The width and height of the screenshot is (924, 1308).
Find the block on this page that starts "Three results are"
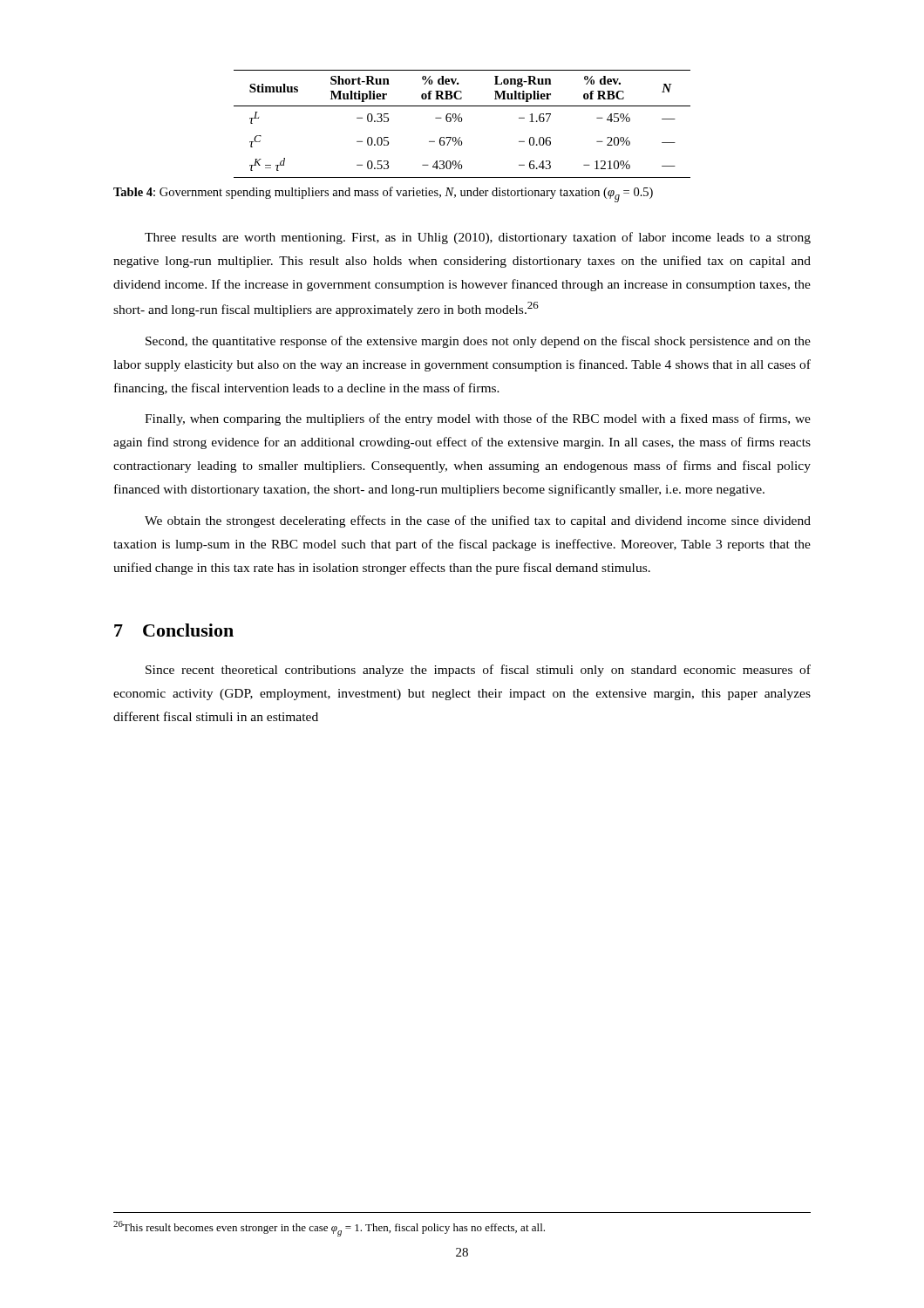[462, 273]
